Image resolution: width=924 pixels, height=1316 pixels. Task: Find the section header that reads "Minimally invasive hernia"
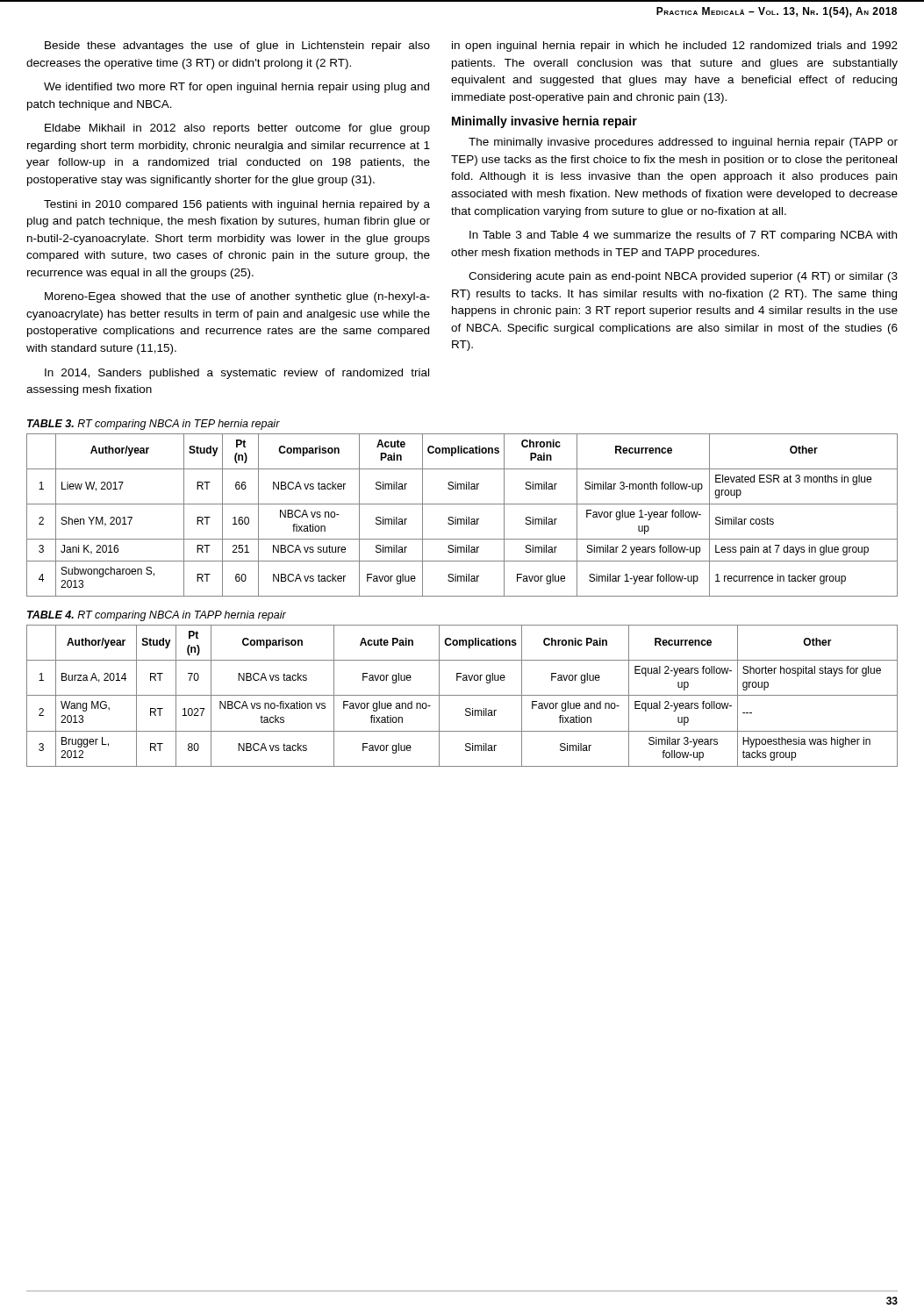(x=544, y=121)
